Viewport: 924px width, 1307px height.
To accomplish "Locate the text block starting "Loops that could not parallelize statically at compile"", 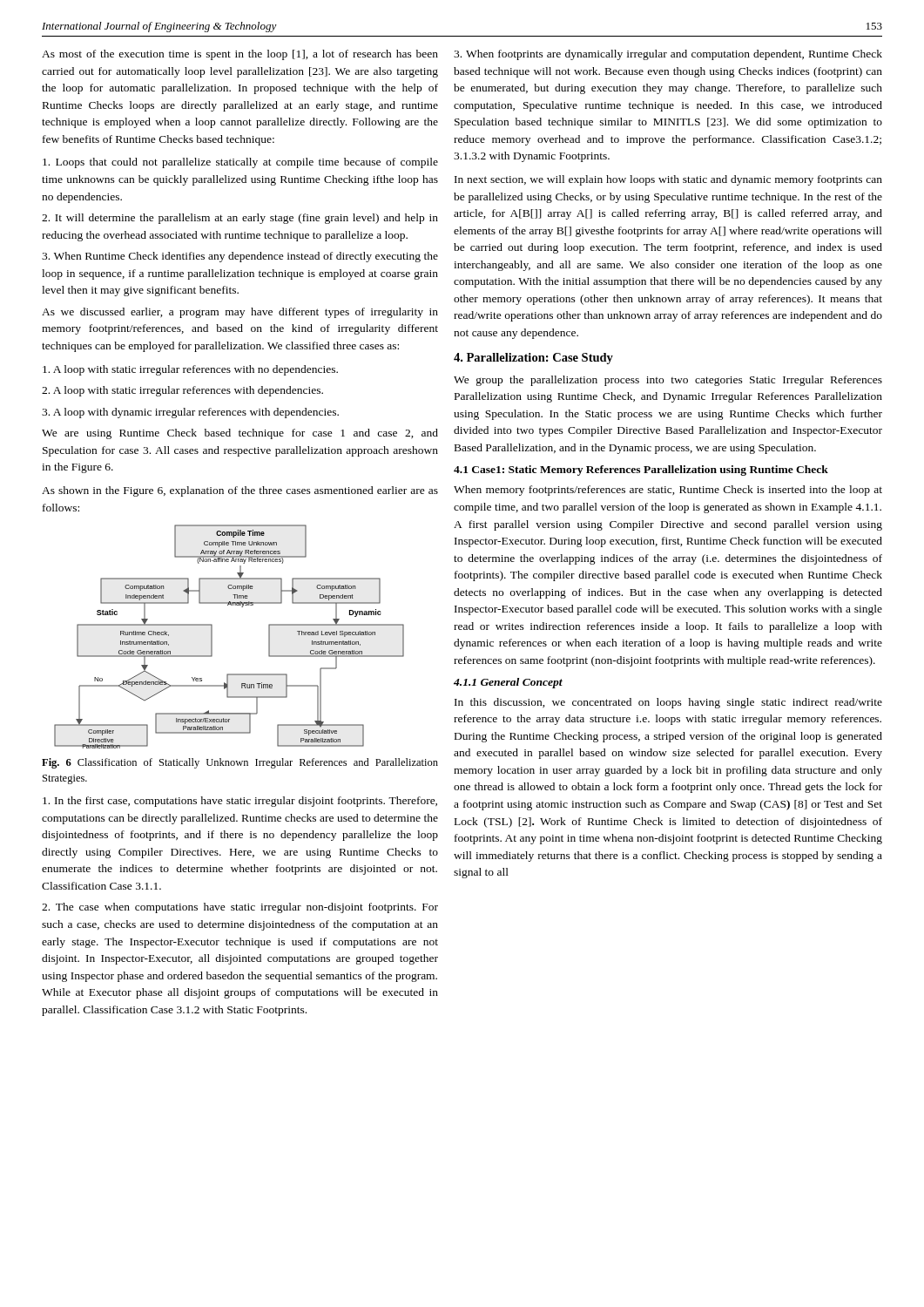I will point(240,179).
